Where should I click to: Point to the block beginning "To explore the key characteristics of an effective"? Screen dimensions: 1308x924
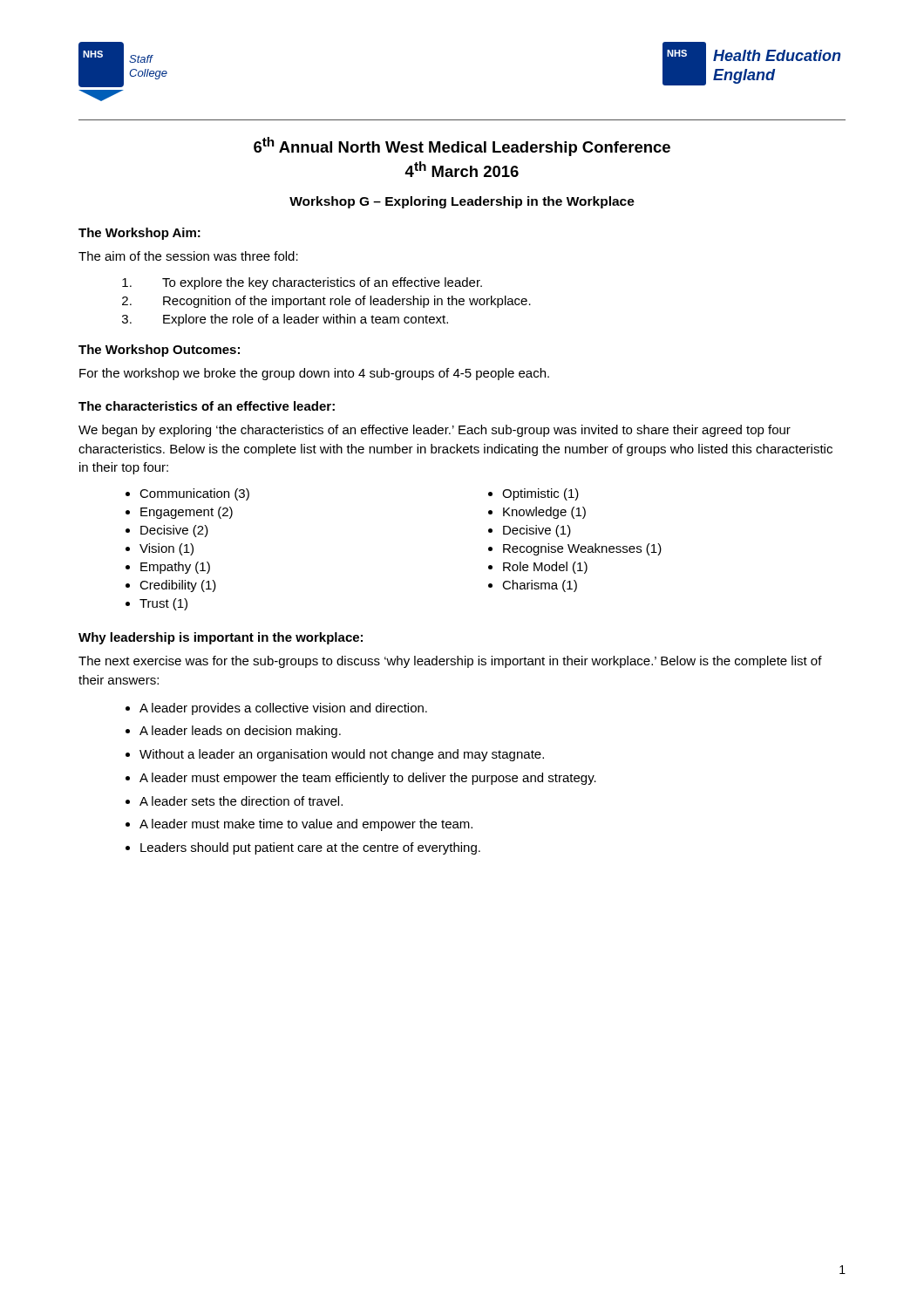click(x=323, y=282)
